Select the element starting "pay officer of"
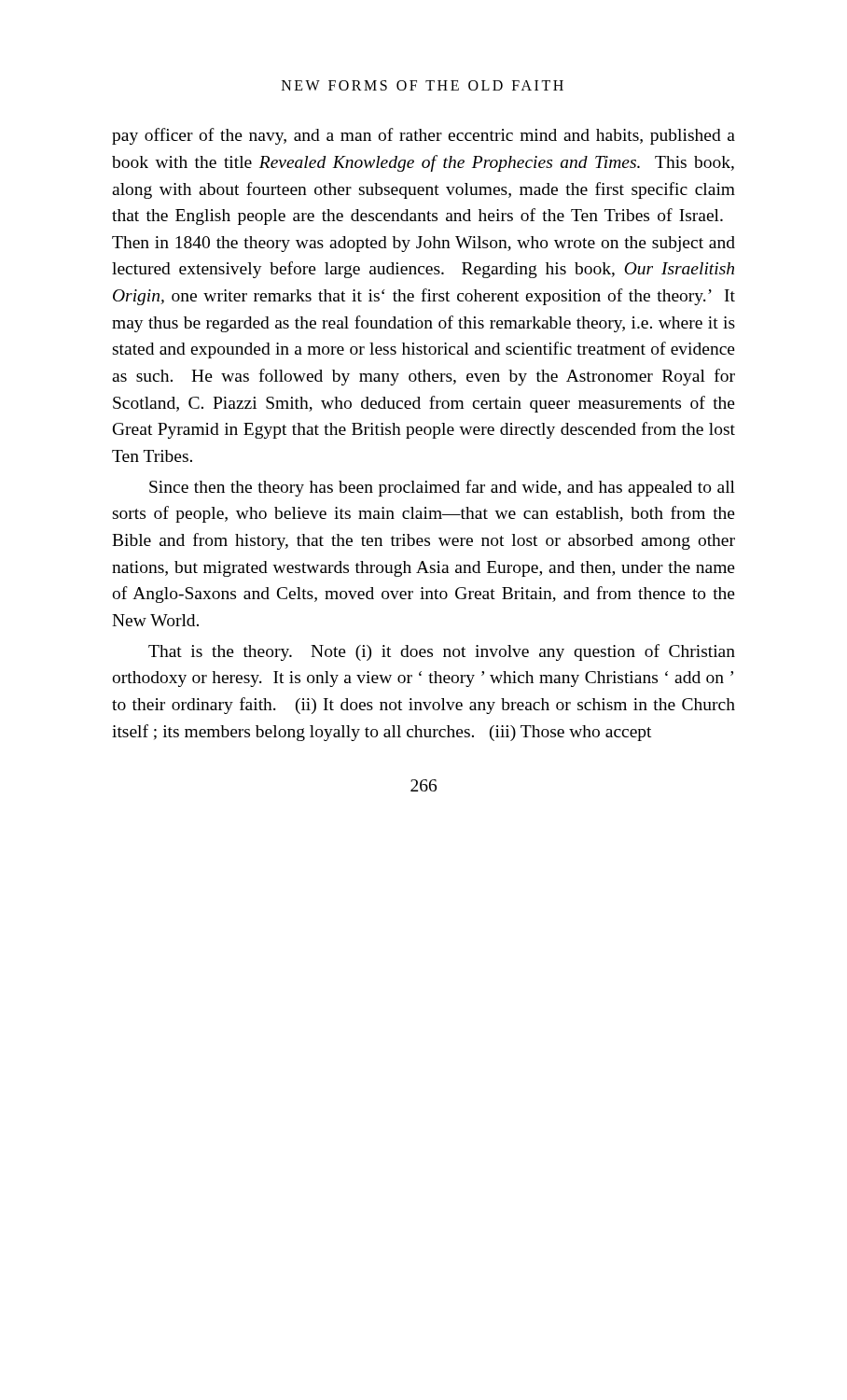847x1400 pixels. click(424, 296)
